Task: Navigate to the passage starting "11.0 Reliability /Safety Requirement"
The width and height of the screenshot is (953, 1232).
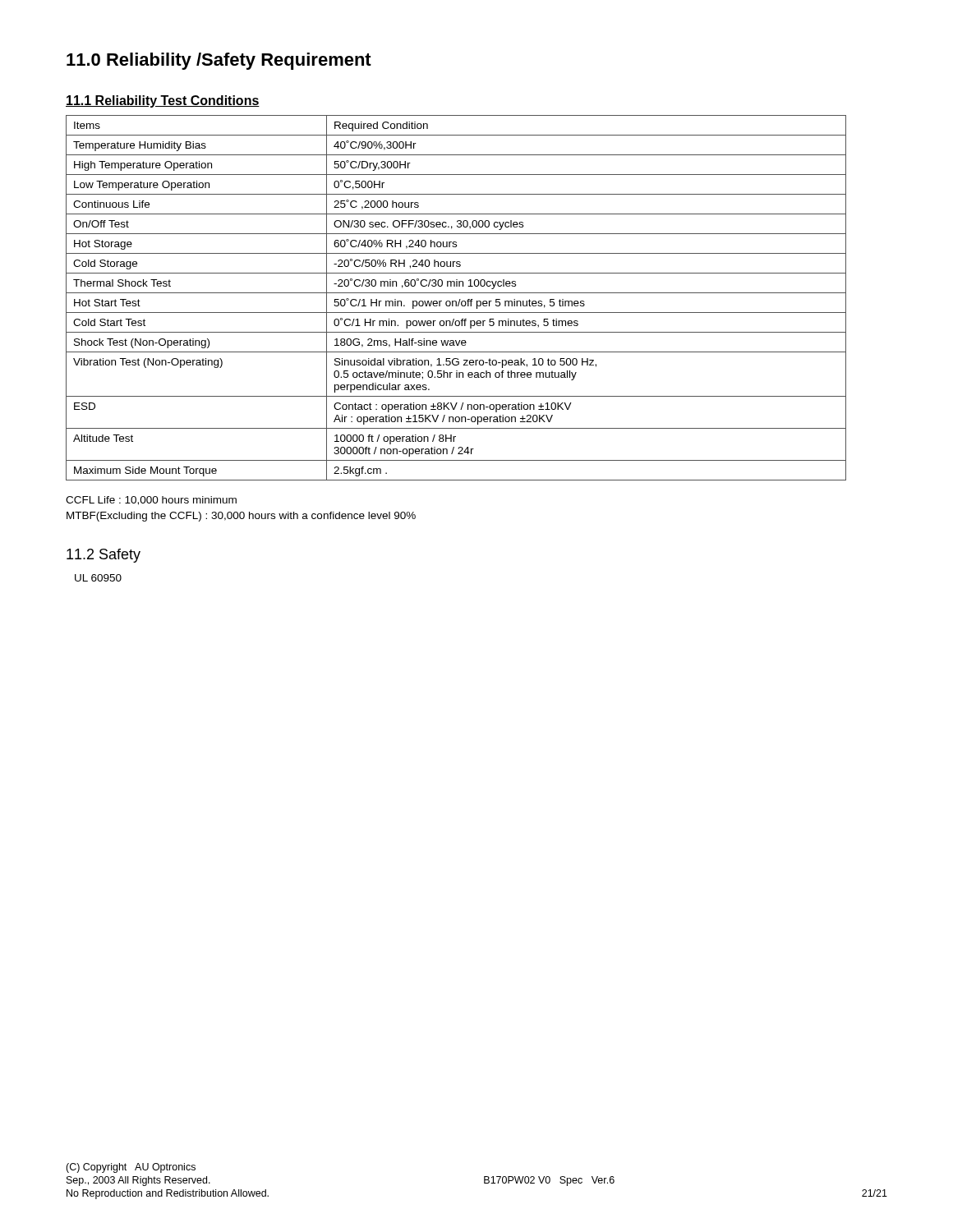Action: click(x=218, y=60)
